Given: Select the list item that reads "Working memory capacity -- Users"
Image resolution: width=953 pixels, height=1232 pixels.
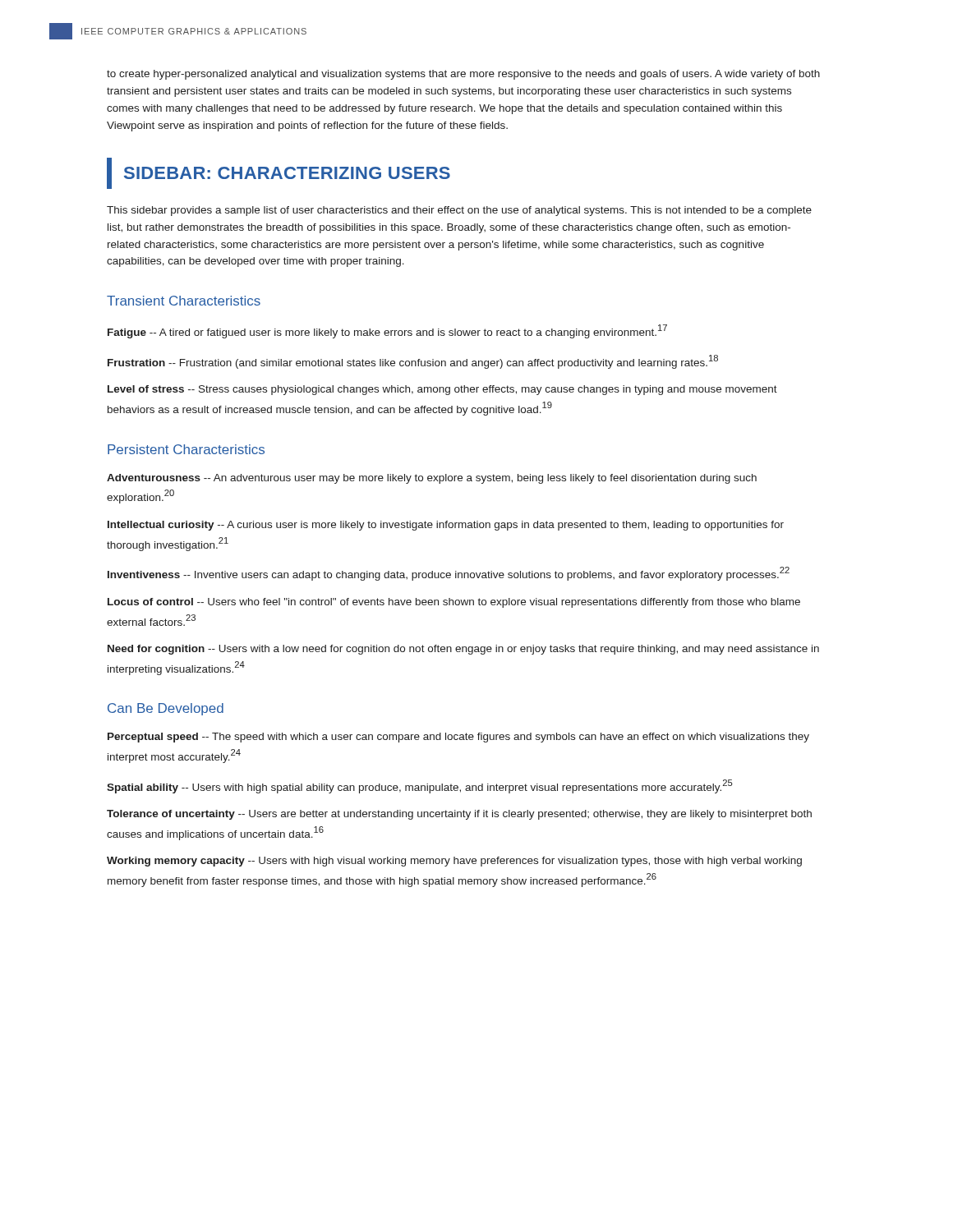Looking at the screenshot, I should 455,871.
